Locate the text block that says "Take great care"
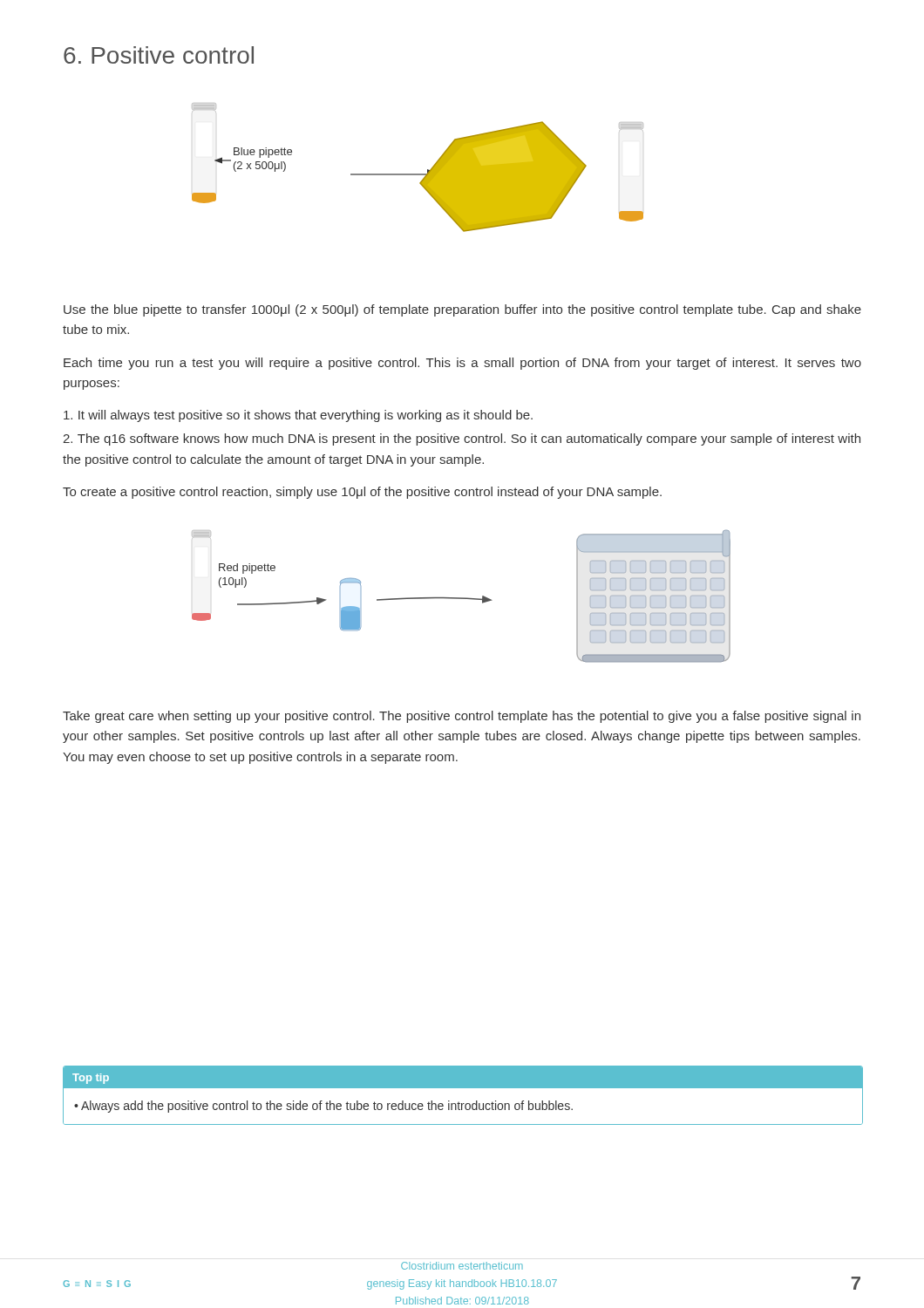This screenshot has width=924, height=1308. (x=462, y=736)
